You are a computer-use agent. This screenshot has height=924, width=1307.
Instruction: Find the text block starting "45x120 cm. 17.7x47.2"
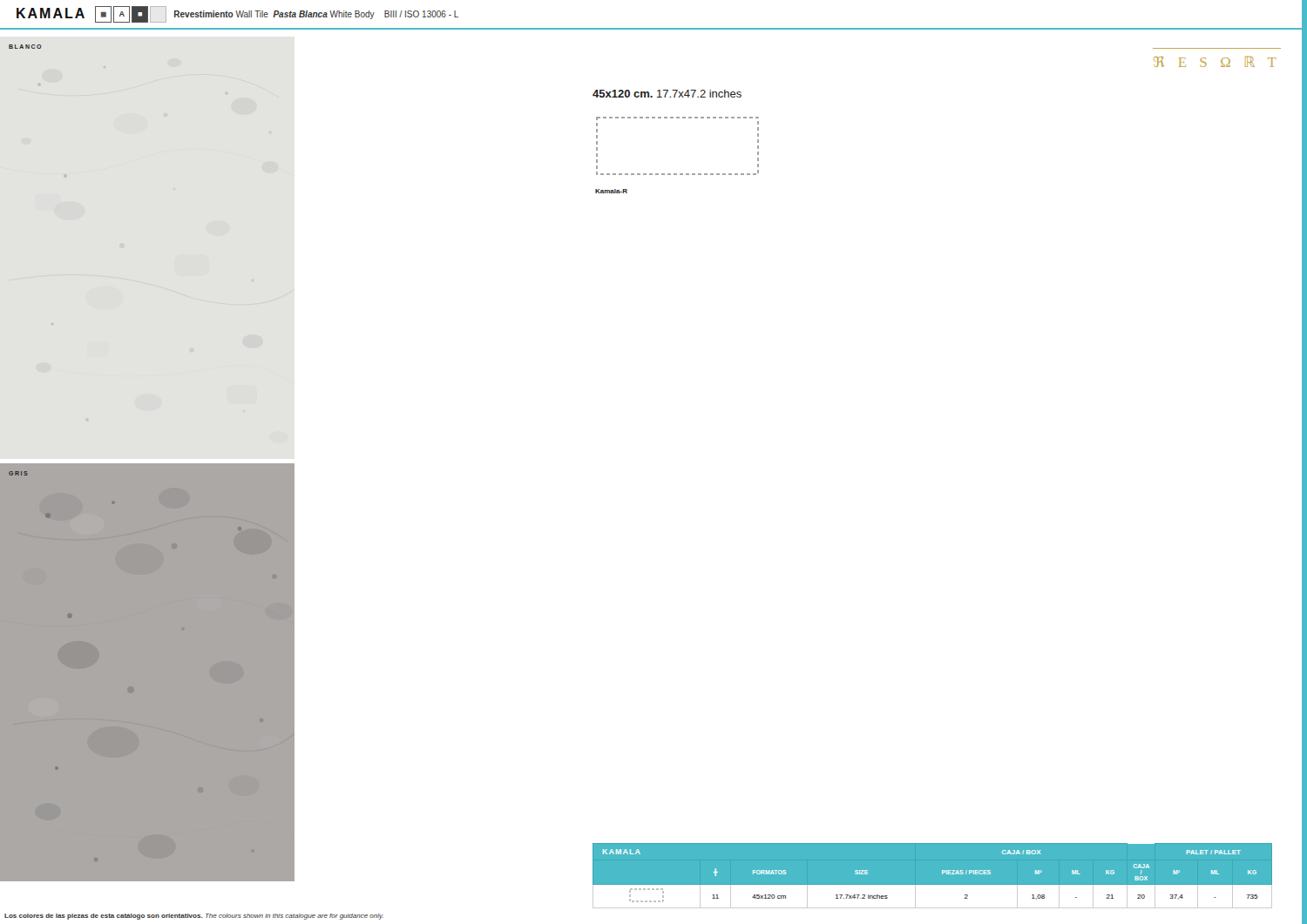pos(667,94)
